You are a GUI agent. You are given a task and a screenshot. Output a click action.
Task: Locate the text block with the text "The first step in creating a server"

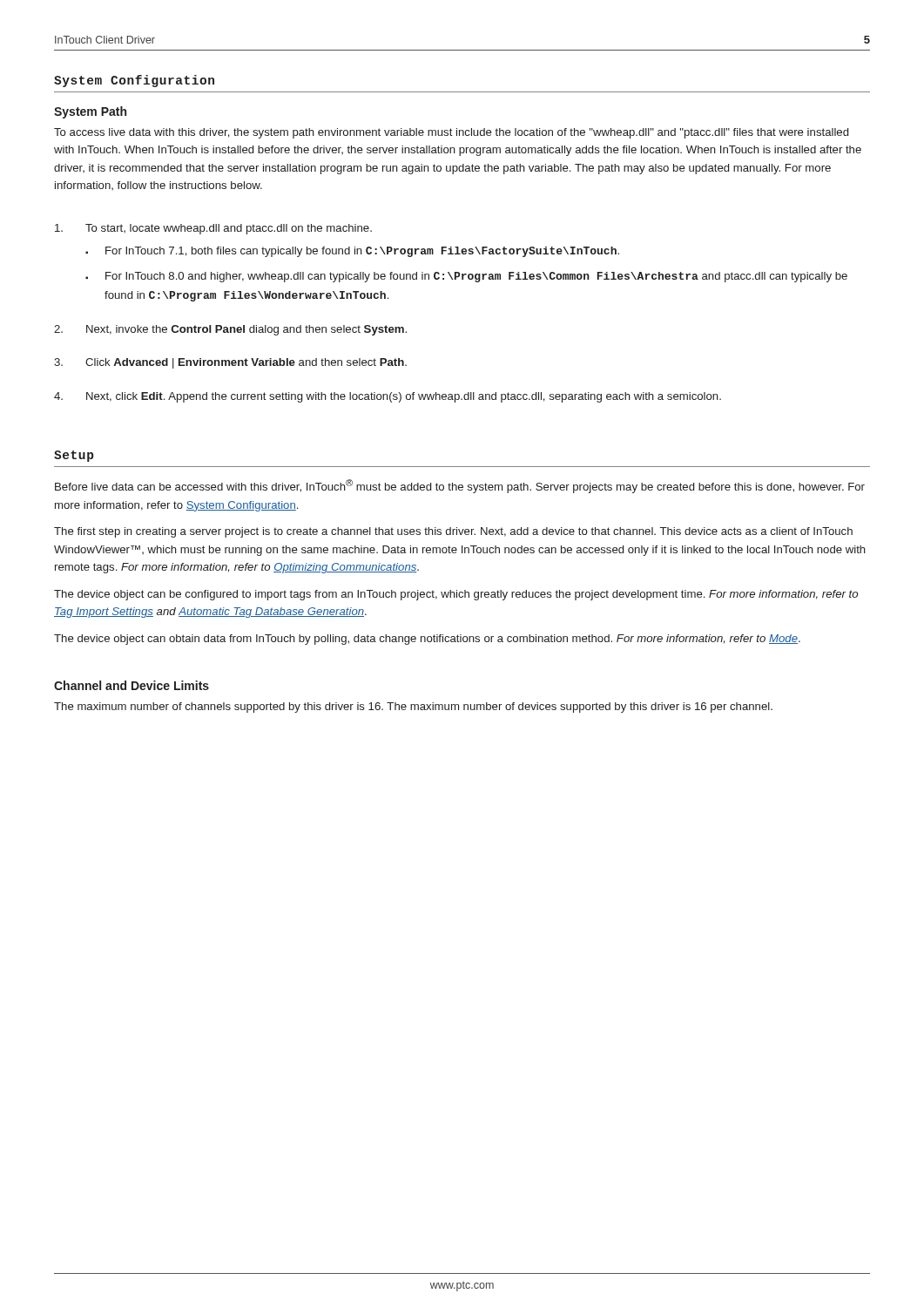tap(460, 549)
